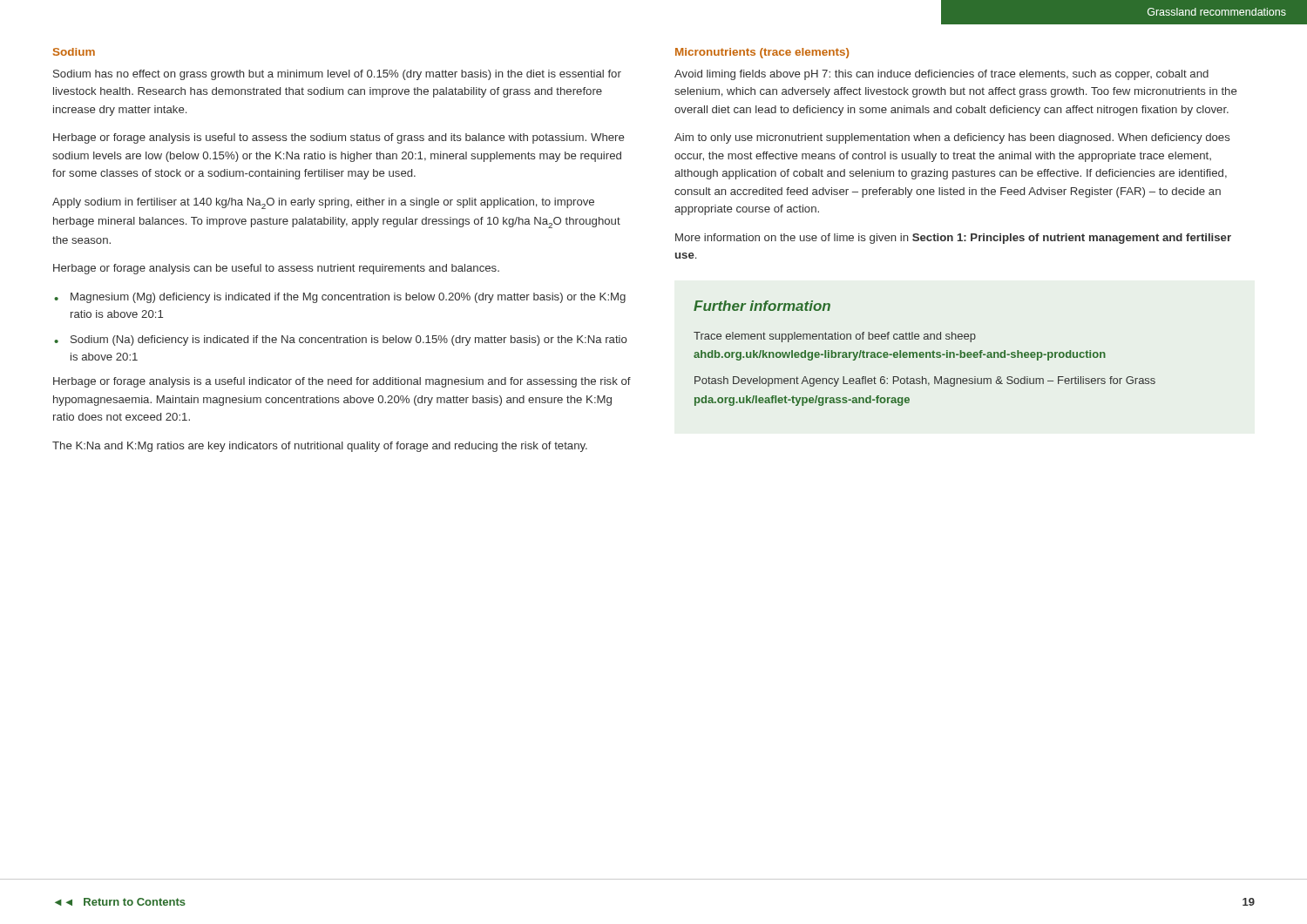This screenshot has width=1307, height=924.
Task: Find the text block that reads "Apply sodium in"
Action: 336,221
